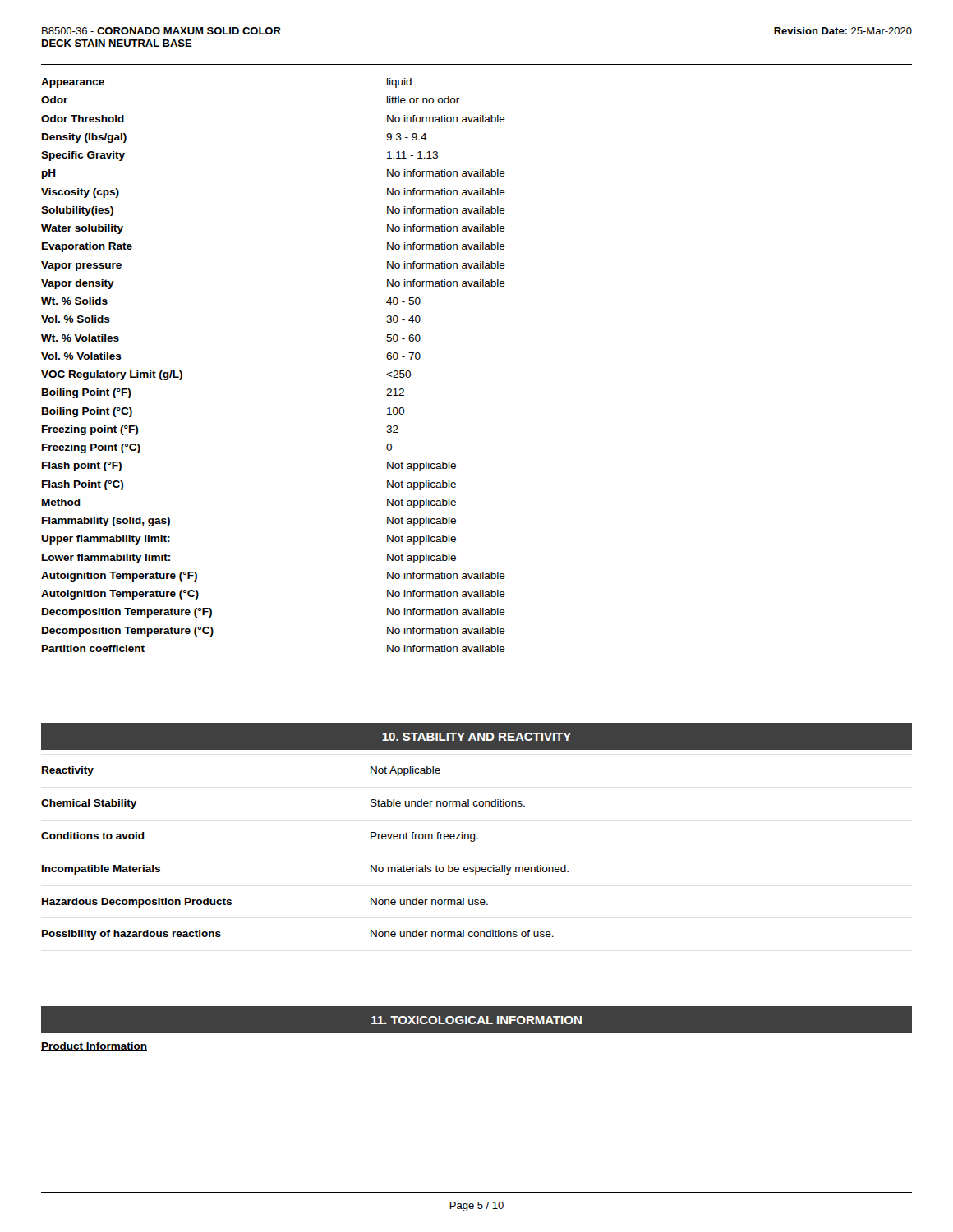
Task: Locate the table with the text "Reactivity Not Applicable Chemical Stability"
Action: click(476, 853)
